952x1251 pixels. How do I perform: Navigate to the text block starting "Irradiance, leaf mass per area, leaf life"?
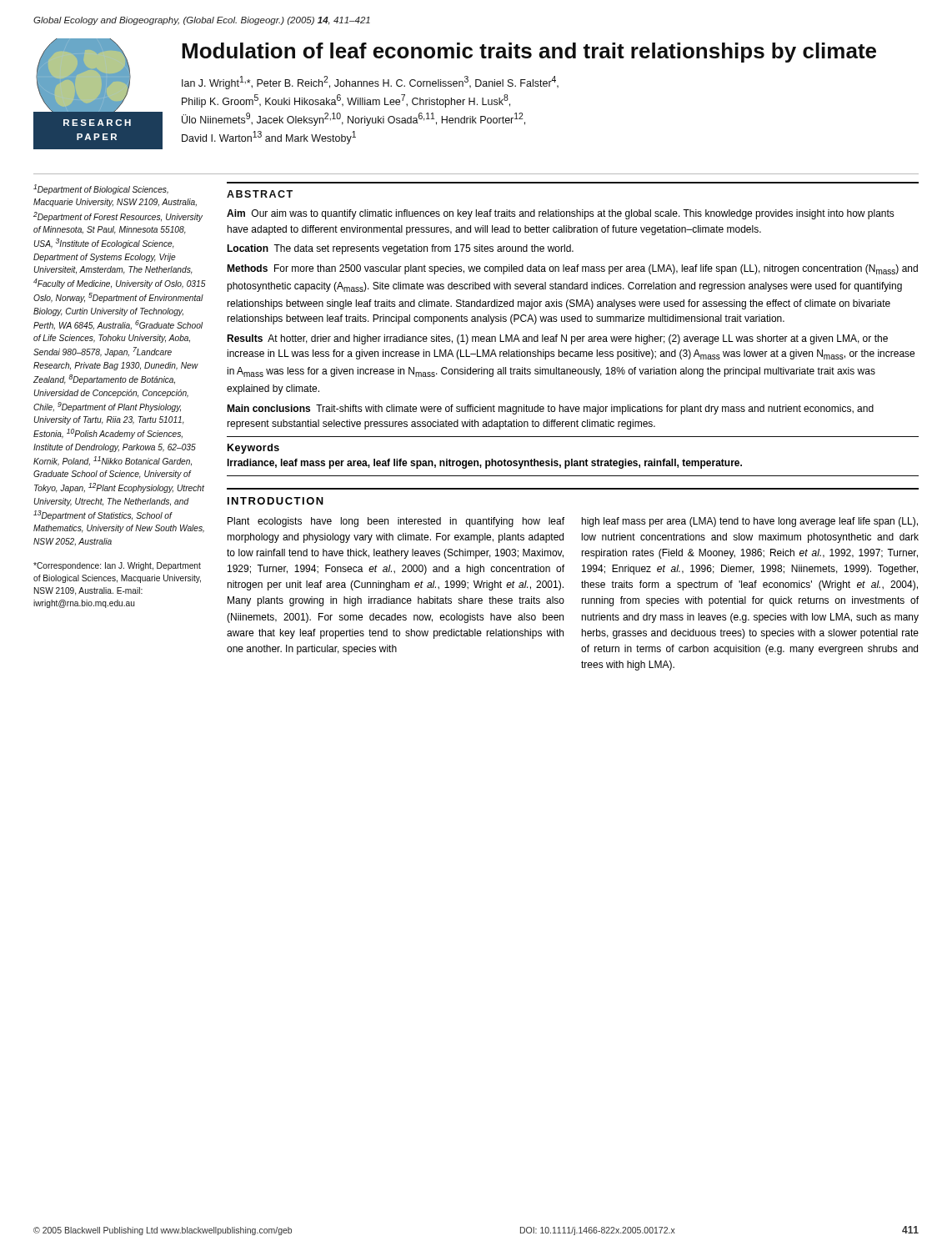coord(485,463)
